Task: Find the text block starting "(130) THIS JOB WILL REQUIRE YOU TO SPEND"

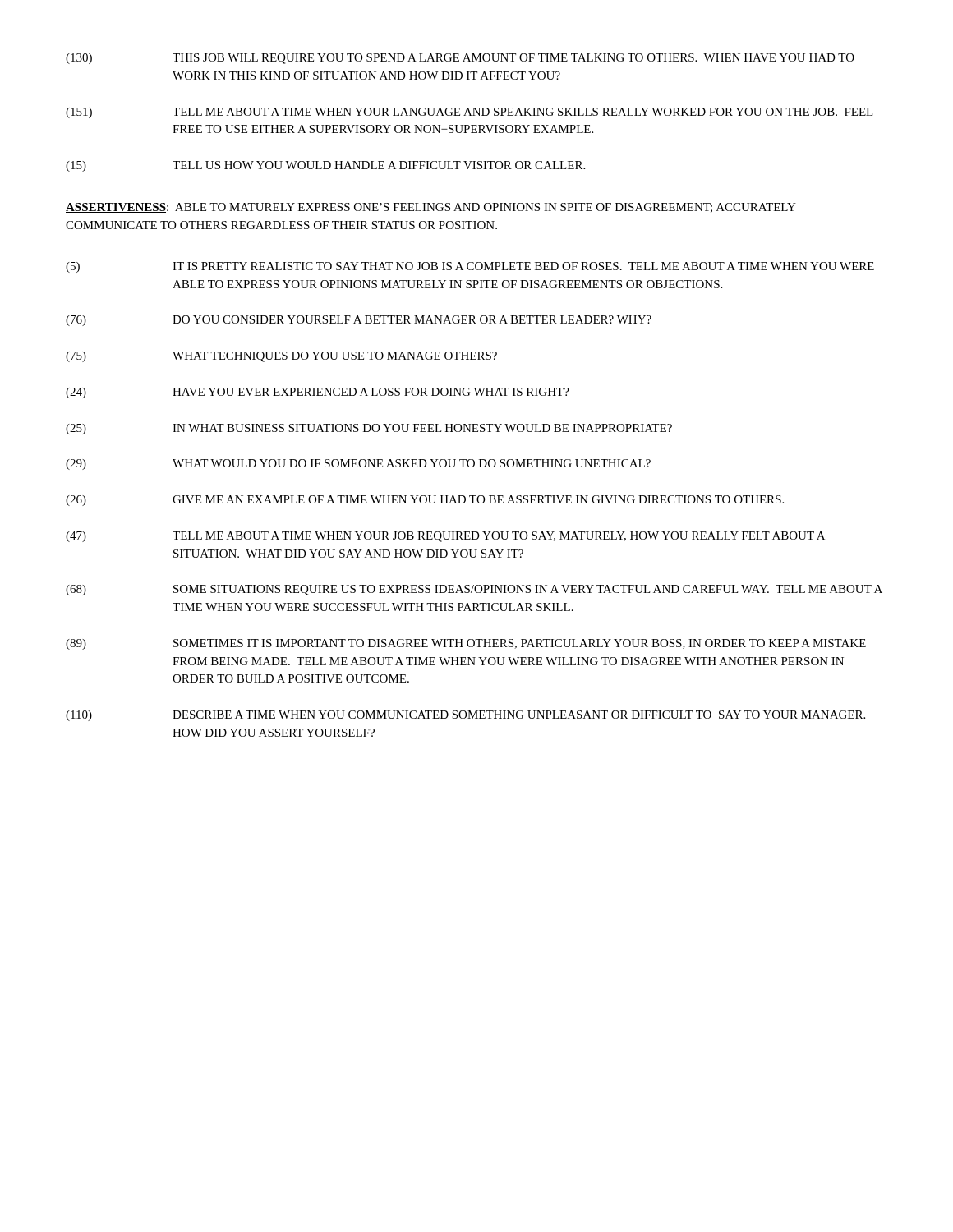Action: tap(476, 67)
